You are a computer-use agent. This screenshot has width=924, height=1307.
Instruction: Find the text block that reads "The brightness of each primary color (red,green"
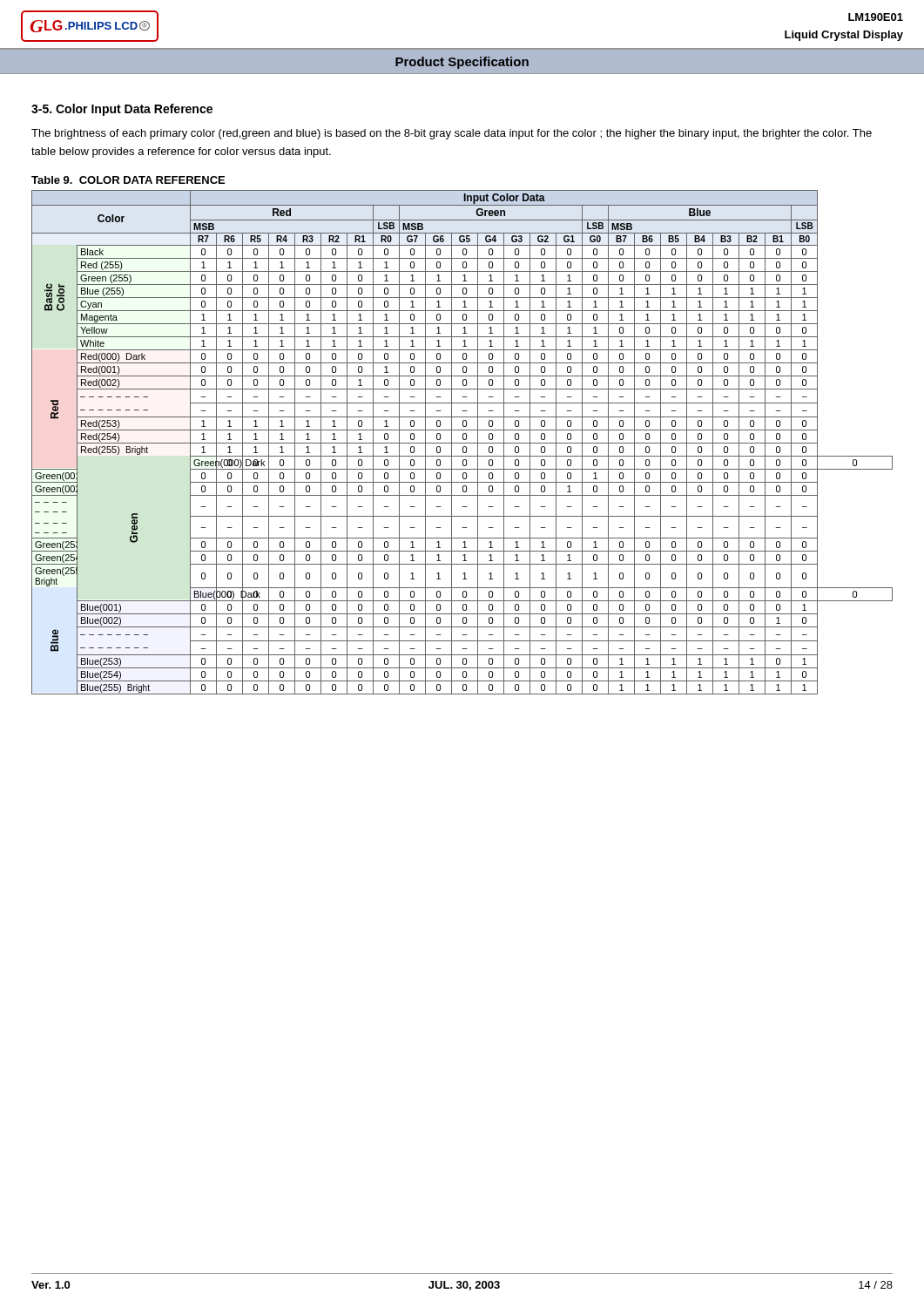452,142
